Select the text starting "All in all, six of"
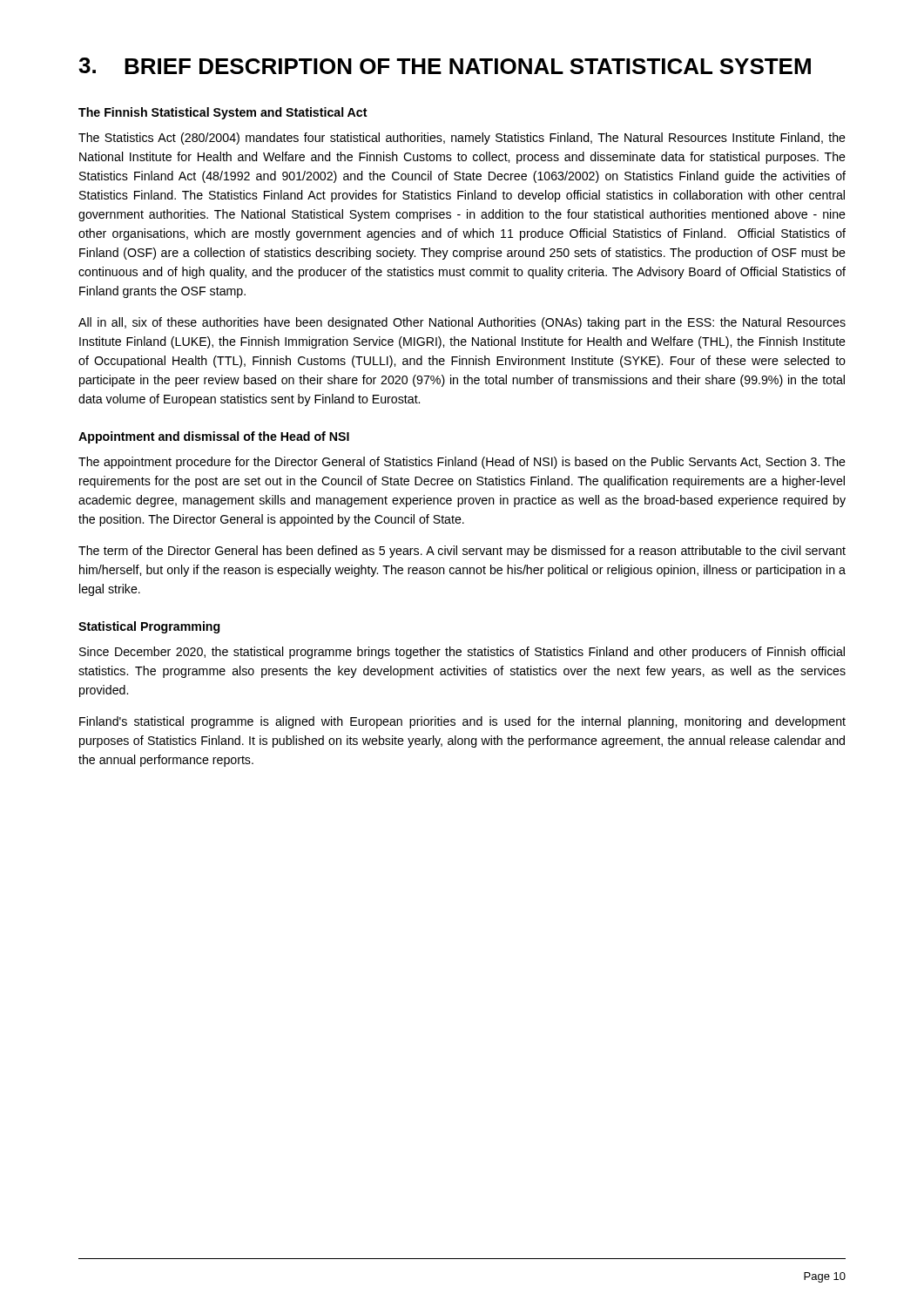Image resolution: width=924 pixels, height=1307 pixels. click(x=462, y=360)
